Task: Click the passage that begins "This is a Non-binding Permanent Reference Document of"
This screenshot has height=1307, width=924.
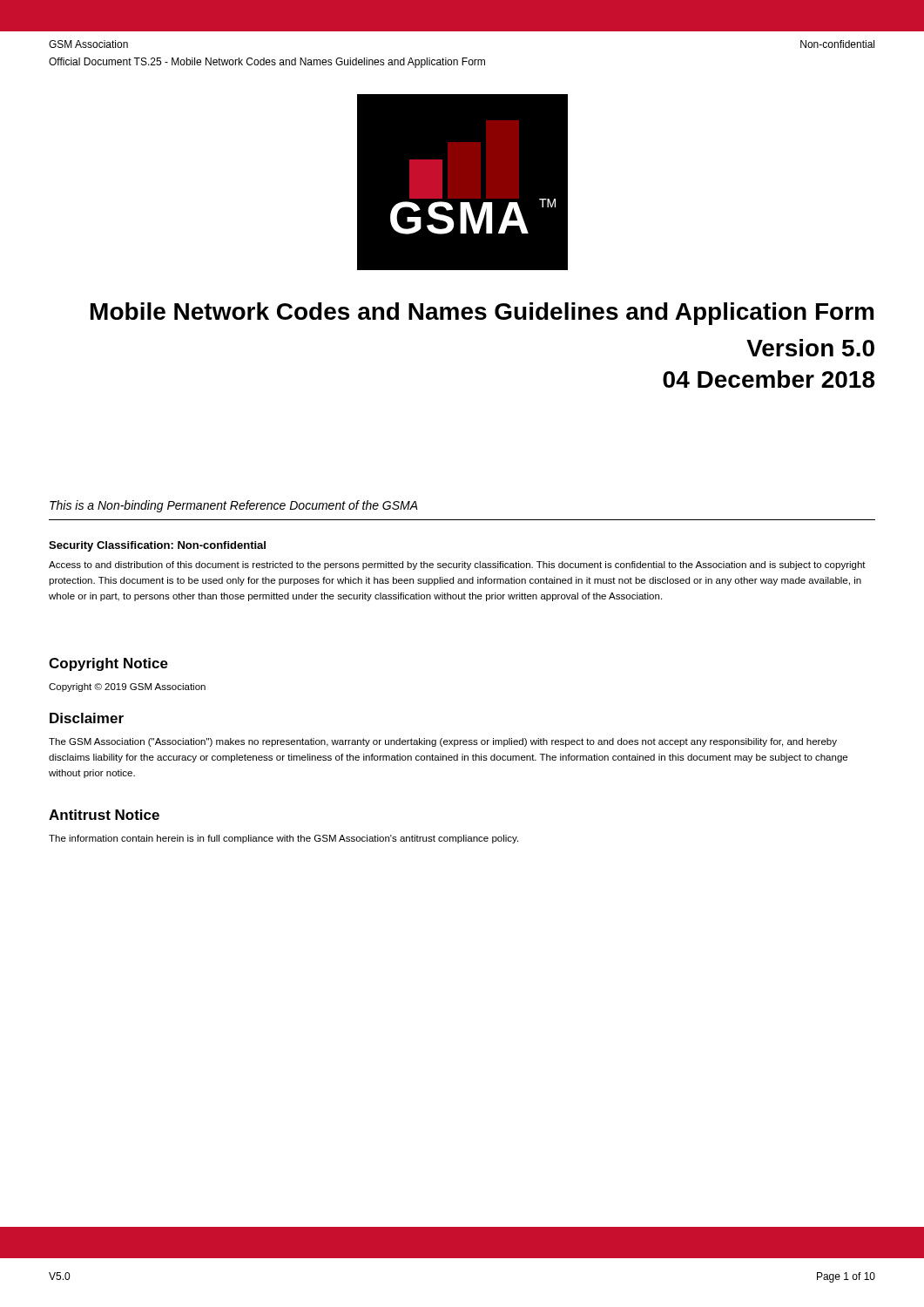Action: point(233,505)
